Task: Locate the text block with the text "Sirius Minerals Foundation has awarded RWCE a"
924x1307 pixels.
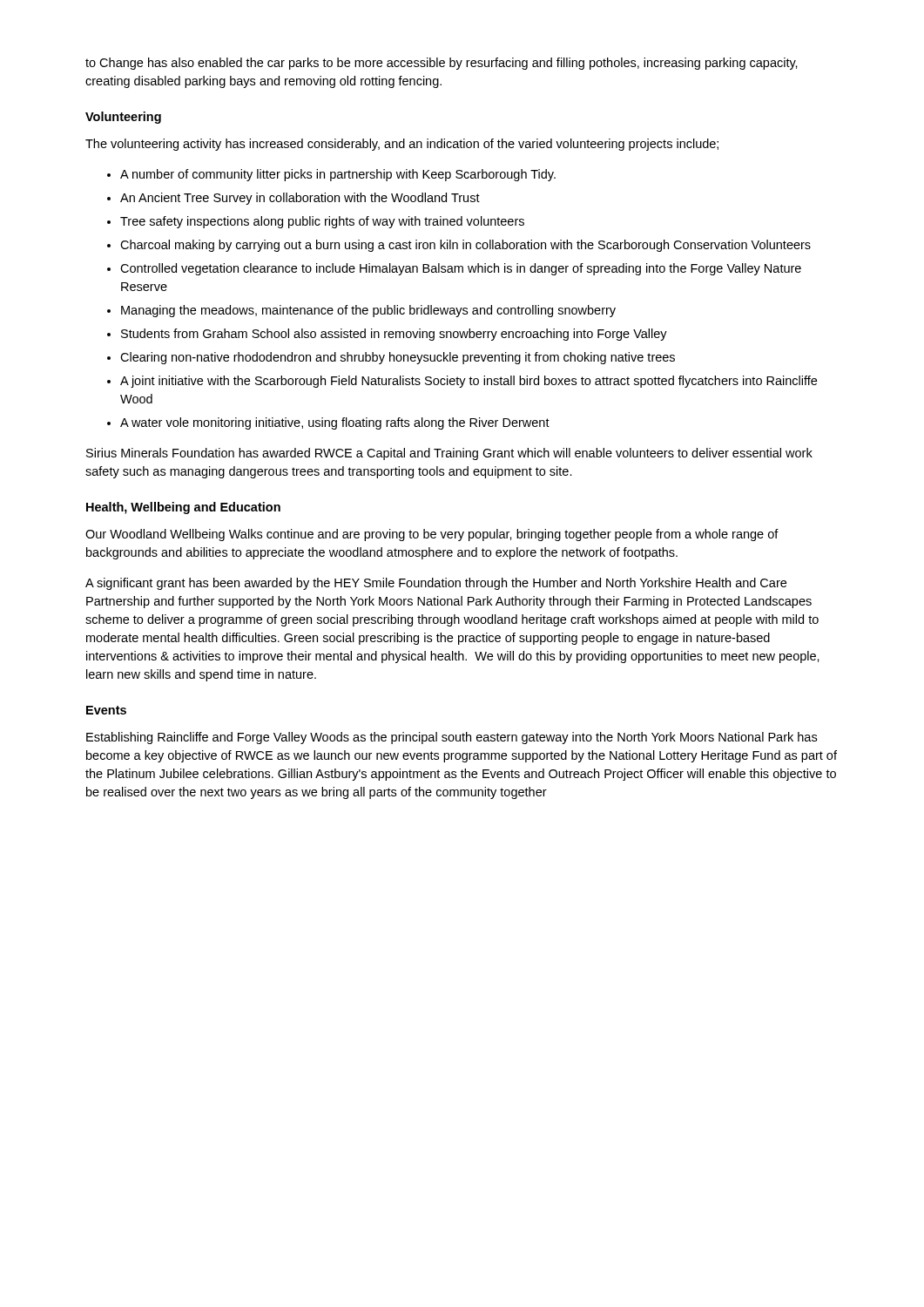Action: (462, 463)
